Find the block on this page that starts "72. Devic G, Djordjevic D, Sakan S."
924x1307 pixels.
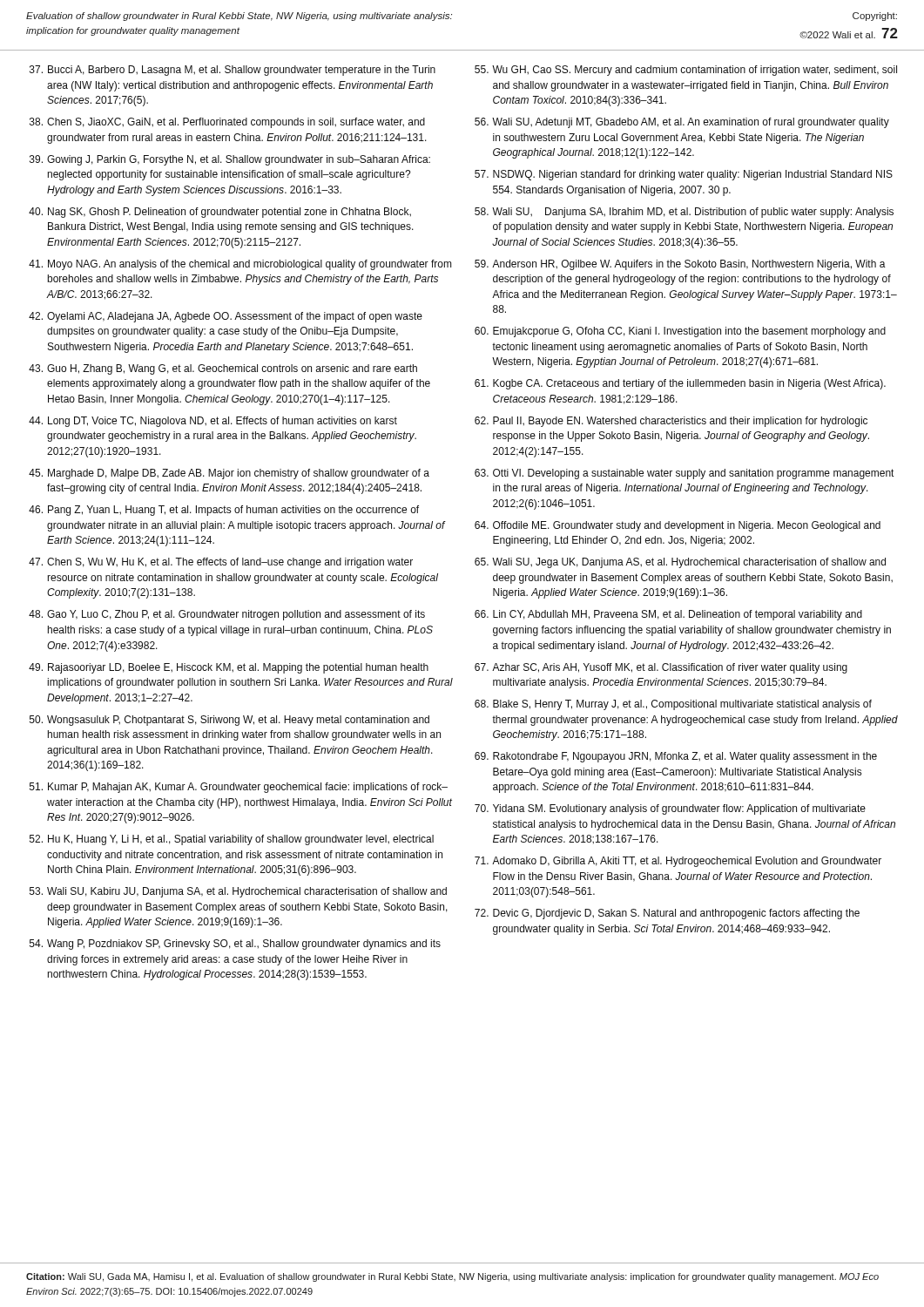point(685,922)
